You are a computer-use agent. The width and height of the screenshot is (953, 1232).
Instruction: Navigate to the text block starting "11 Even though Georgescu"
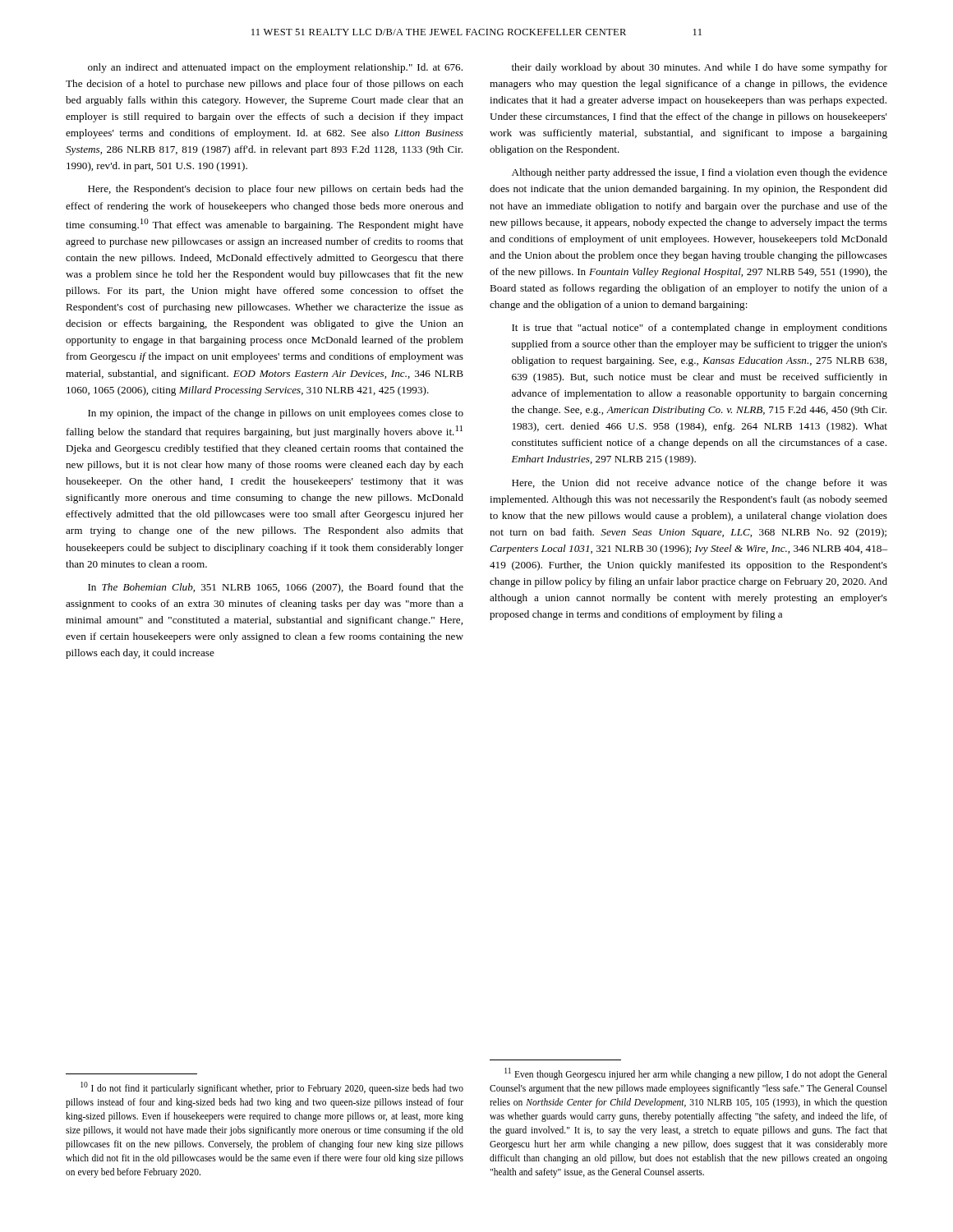point(688,1122)
